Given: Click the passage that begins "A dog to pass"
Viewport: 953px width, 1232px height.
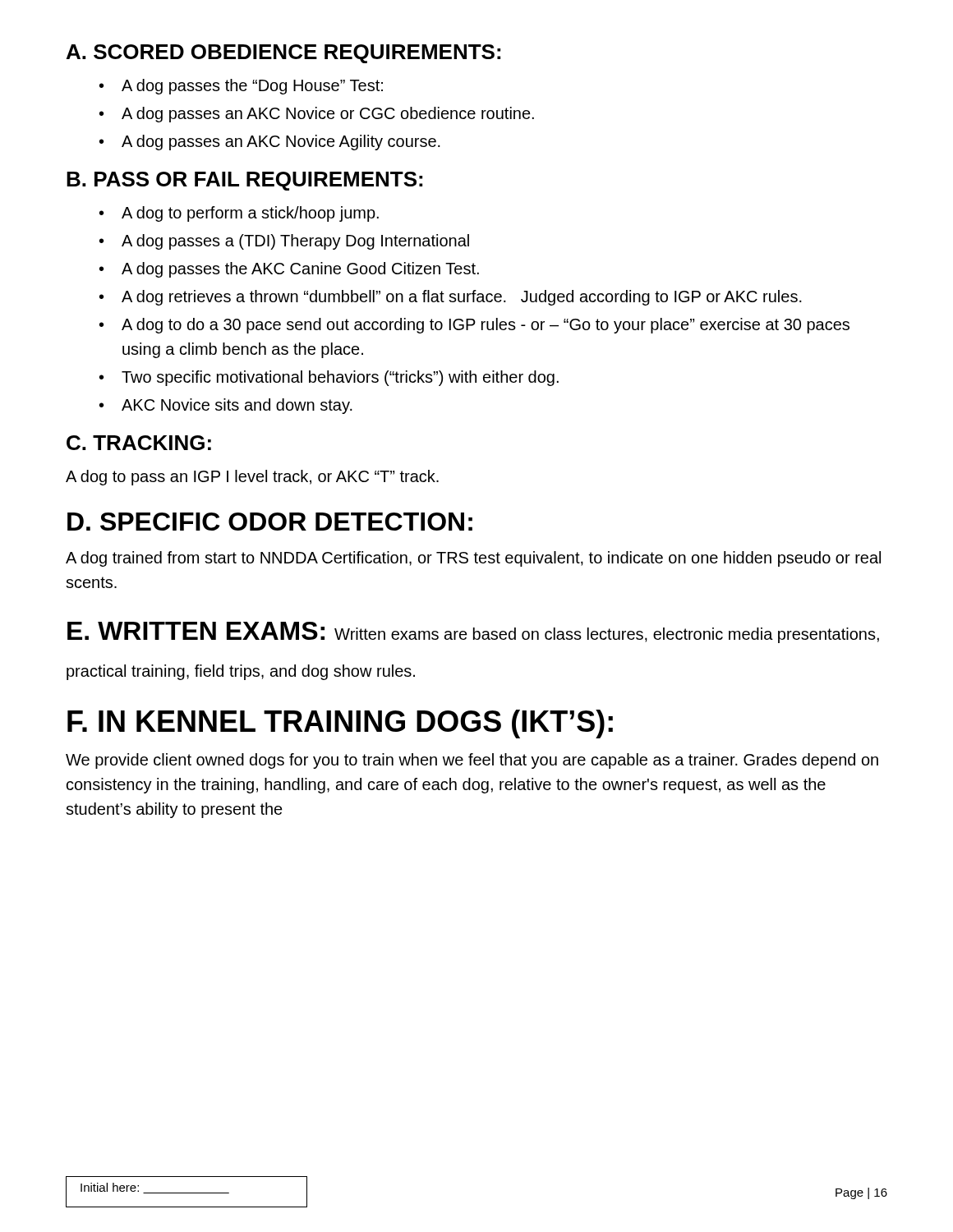Looking at the screenshot, I should (253, 476).
